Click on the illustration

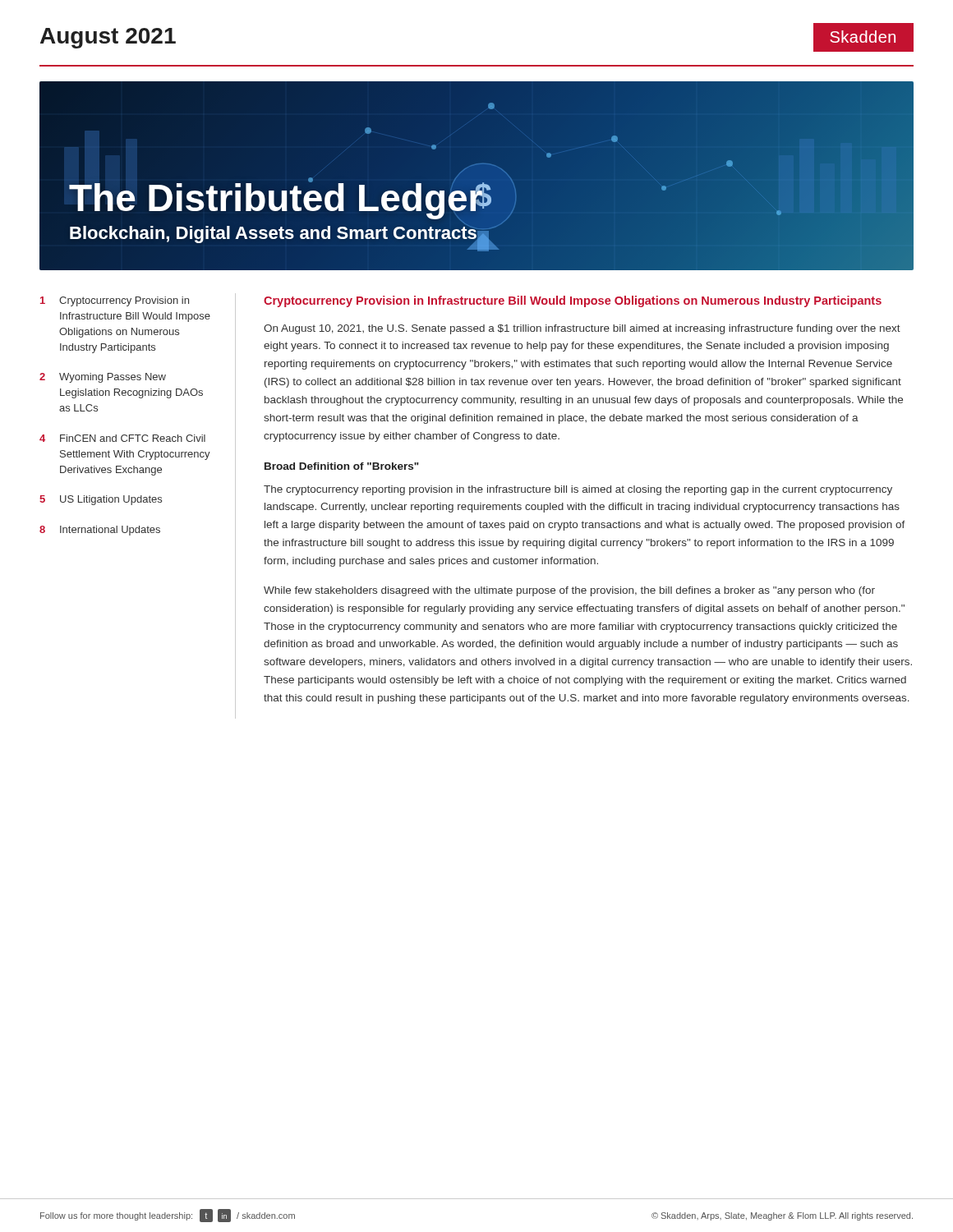tap(476, 176)
